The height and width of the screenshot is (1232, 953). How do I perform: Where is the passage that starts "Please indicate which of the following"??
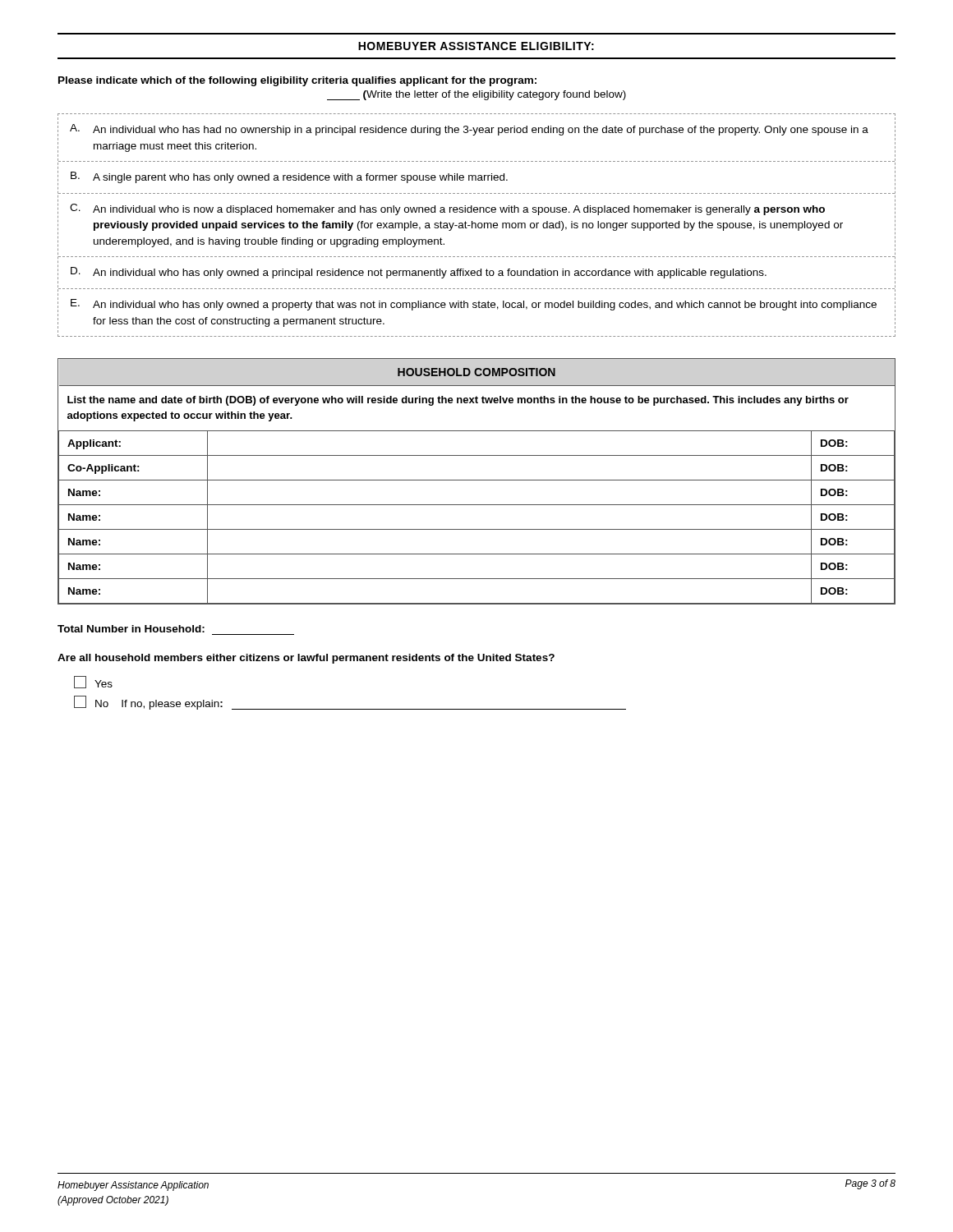pos(476,87)
